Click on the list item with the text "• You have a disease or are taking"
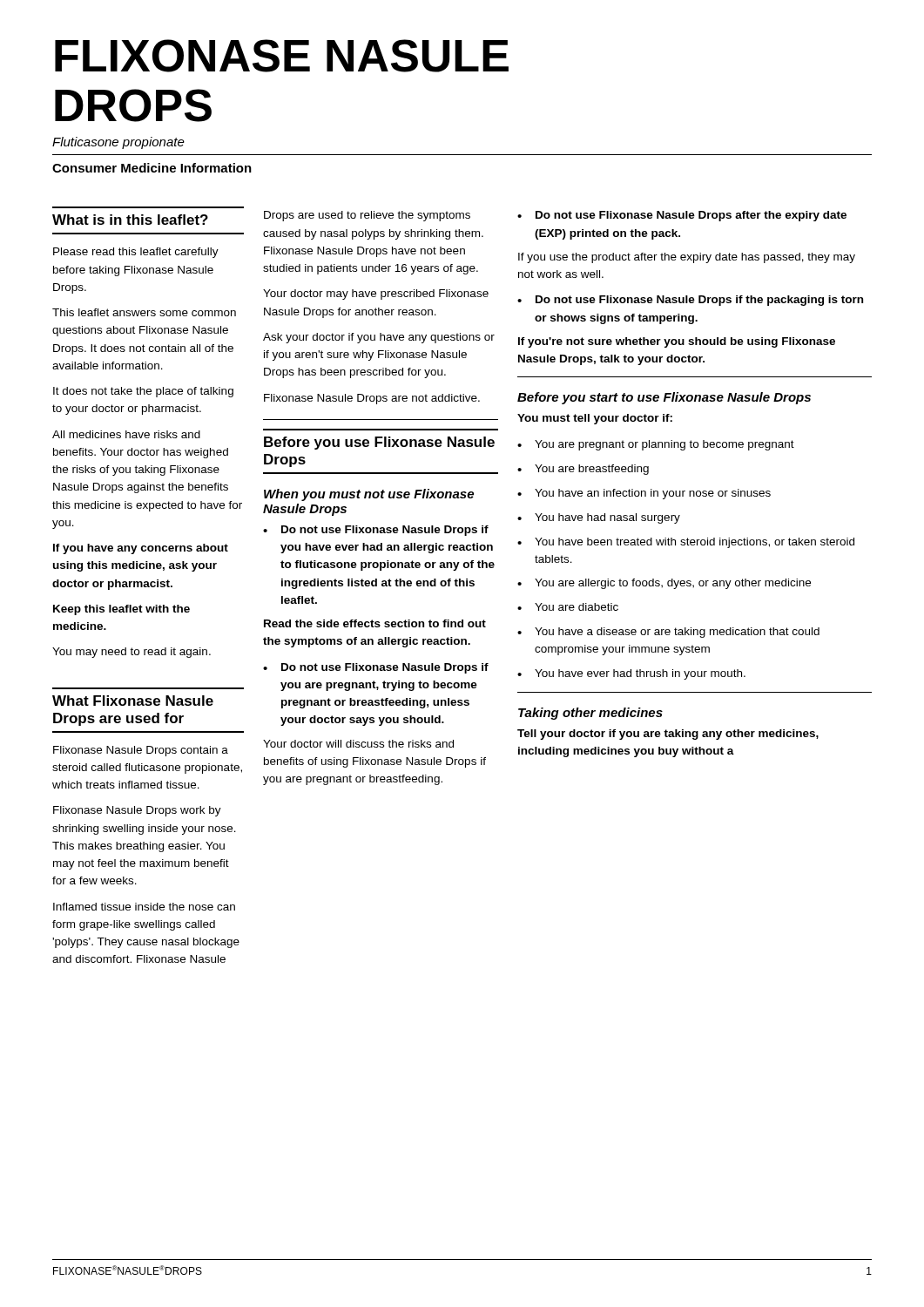This screenshot has height=1307, width=924. pyautogui.click(x=694, y=641)
